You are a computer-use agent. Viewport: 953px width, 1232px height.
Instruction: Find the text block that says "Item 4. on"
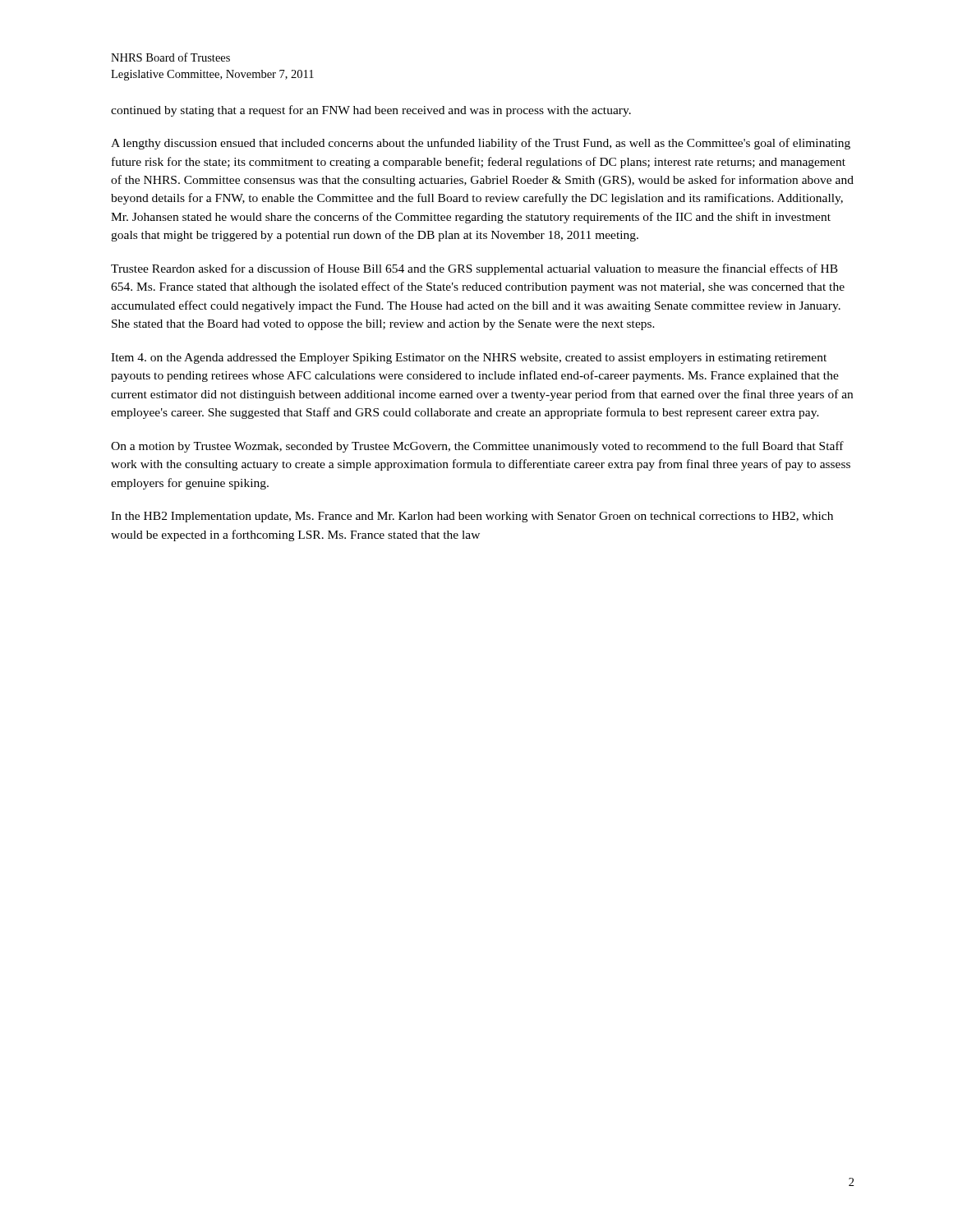pos(482,384)
